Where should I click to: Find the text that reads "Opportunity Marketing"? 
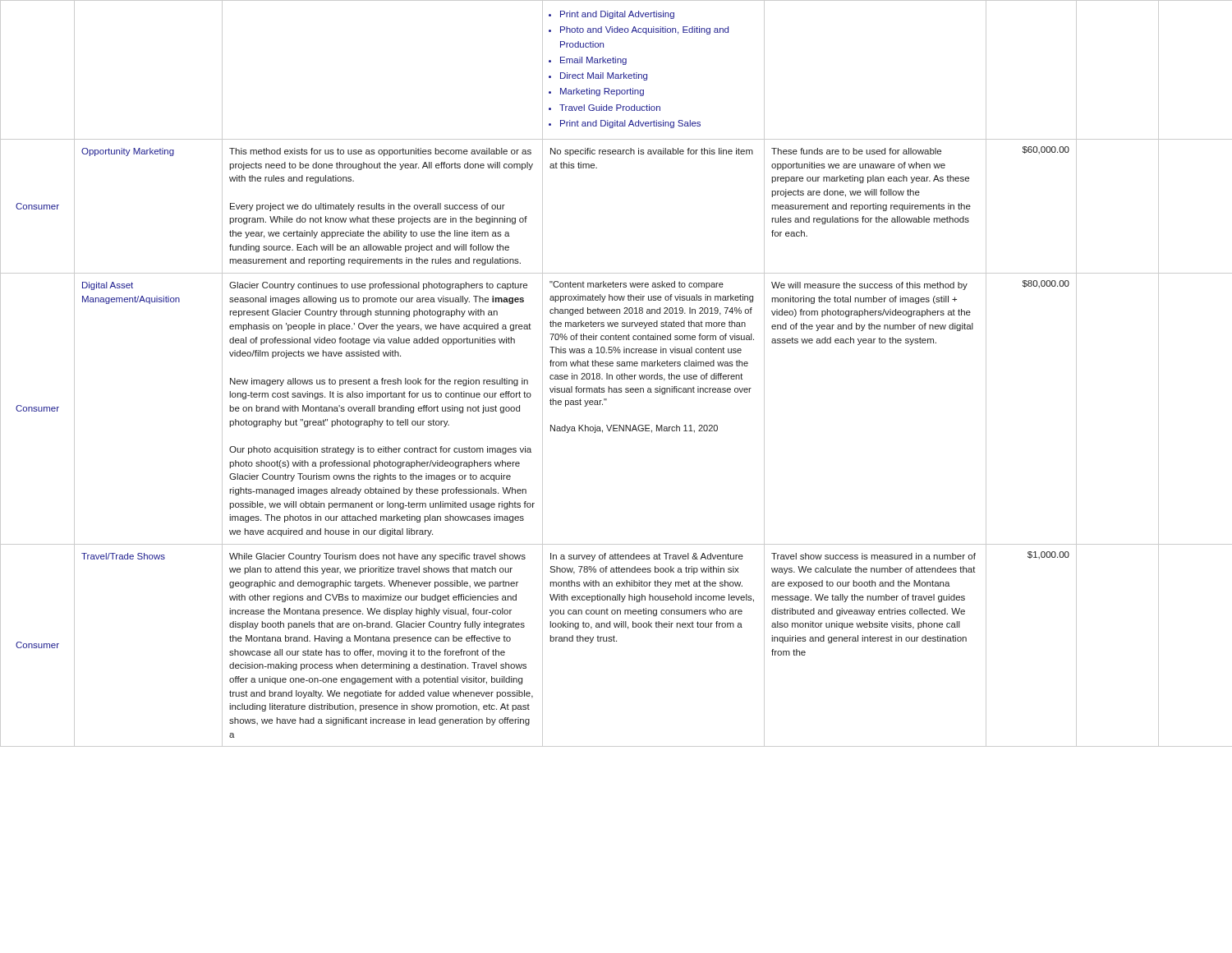click(128, 151)
